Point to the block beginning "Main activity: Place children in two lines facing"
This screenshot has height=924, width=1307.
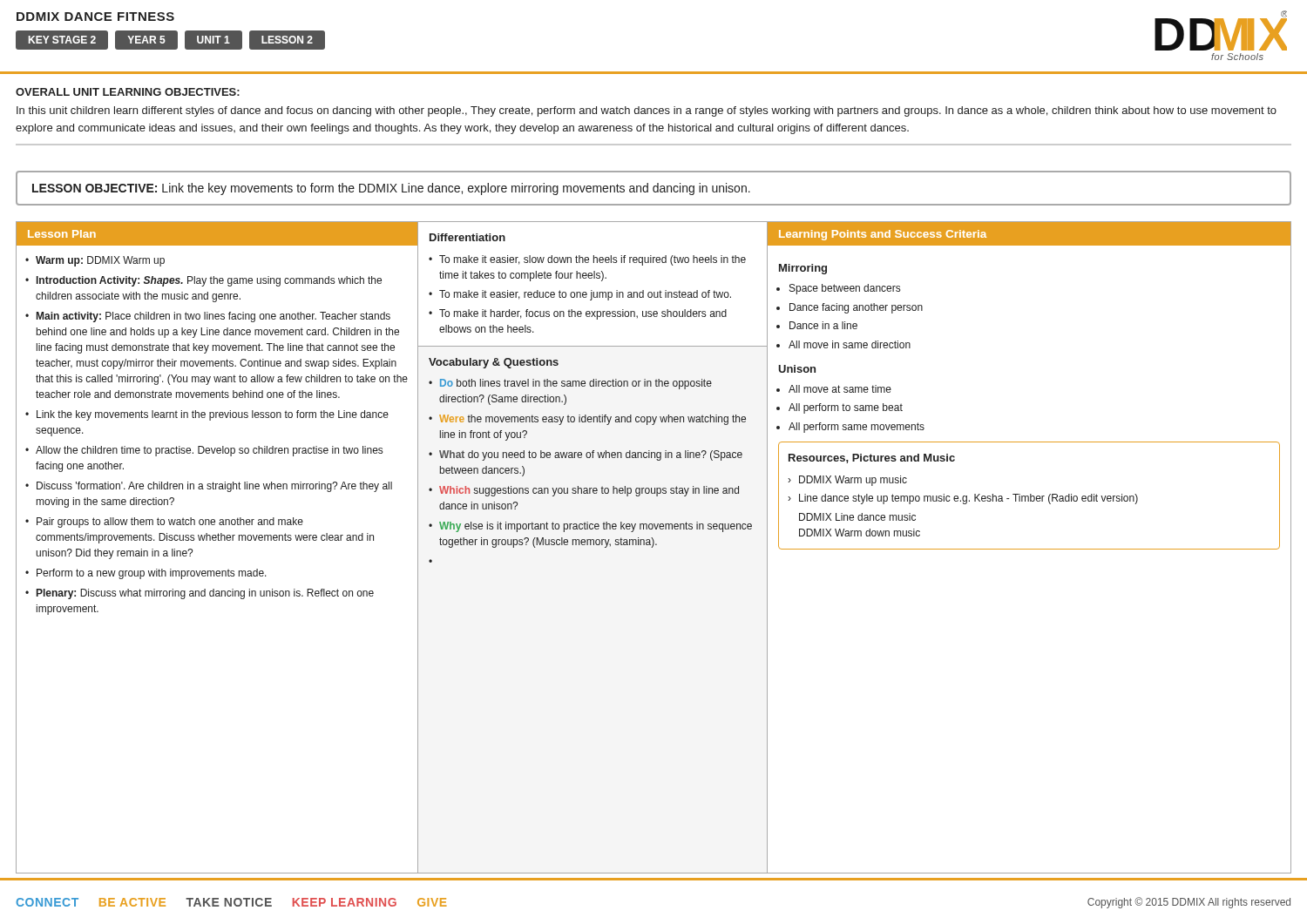coord(222,355)
